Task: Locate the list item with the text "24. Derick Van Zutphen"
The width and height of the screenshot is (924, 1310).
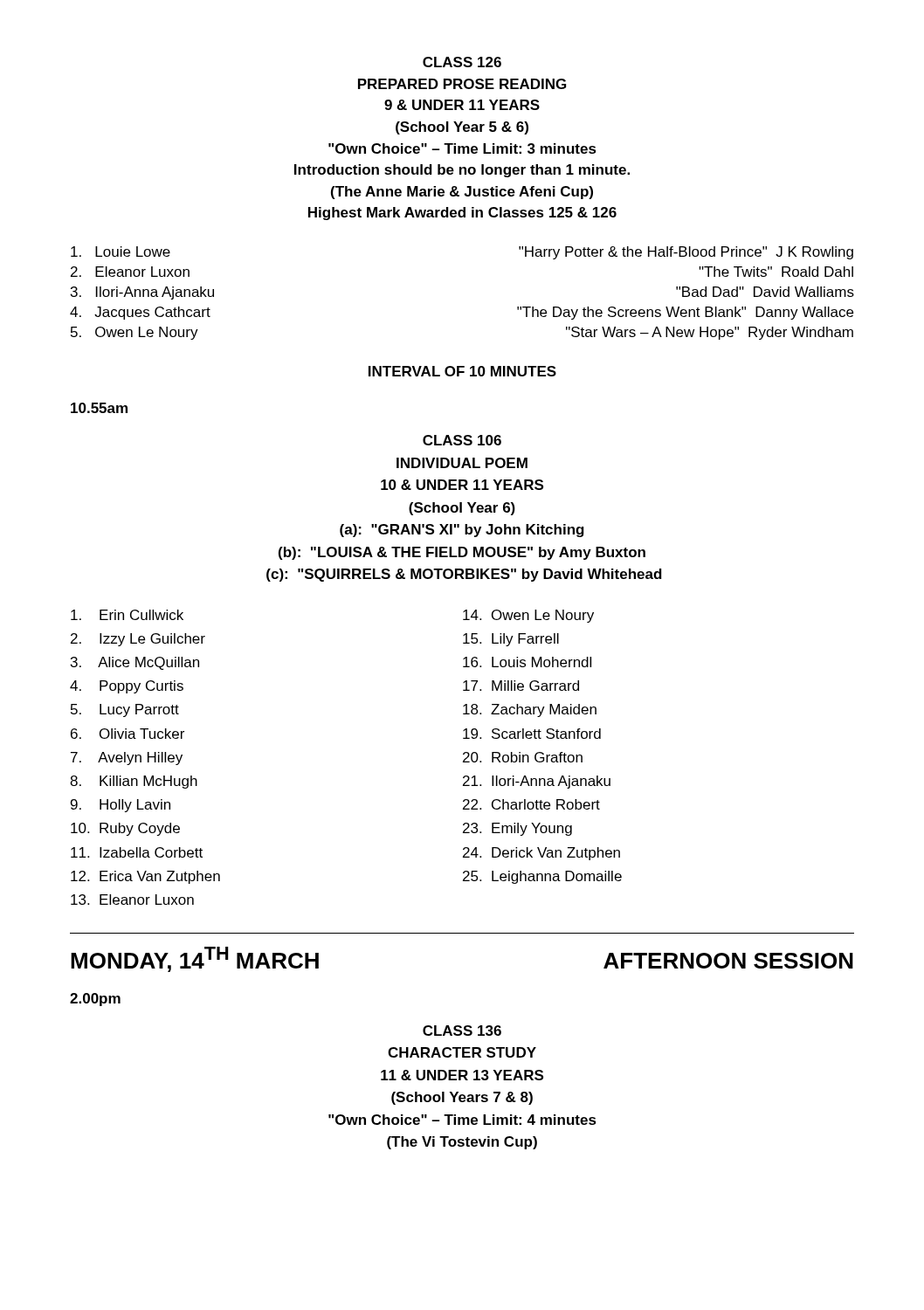Action: pos(542,852)
